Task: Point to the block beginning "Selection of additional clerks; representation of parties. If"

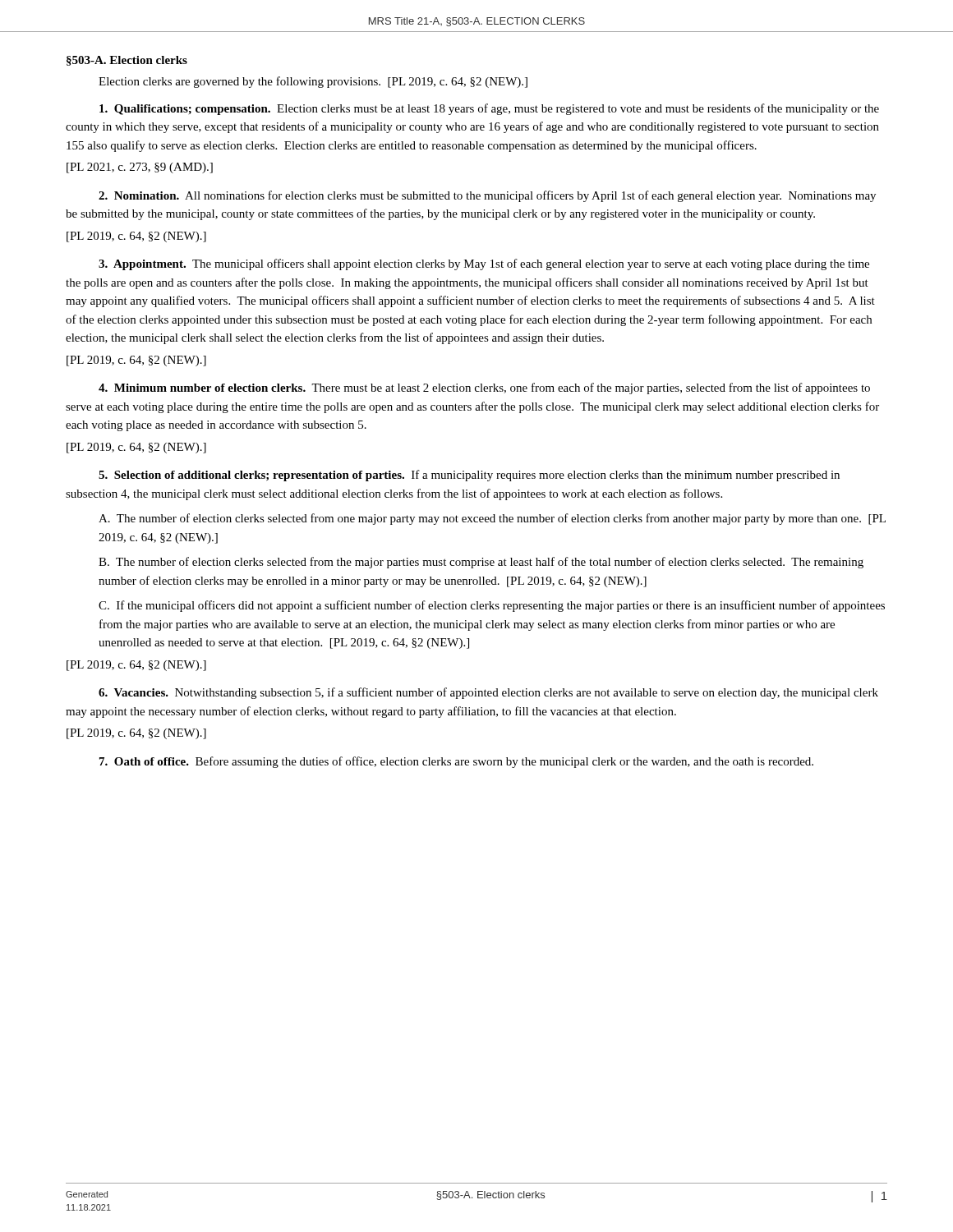Action: point(476,484)
